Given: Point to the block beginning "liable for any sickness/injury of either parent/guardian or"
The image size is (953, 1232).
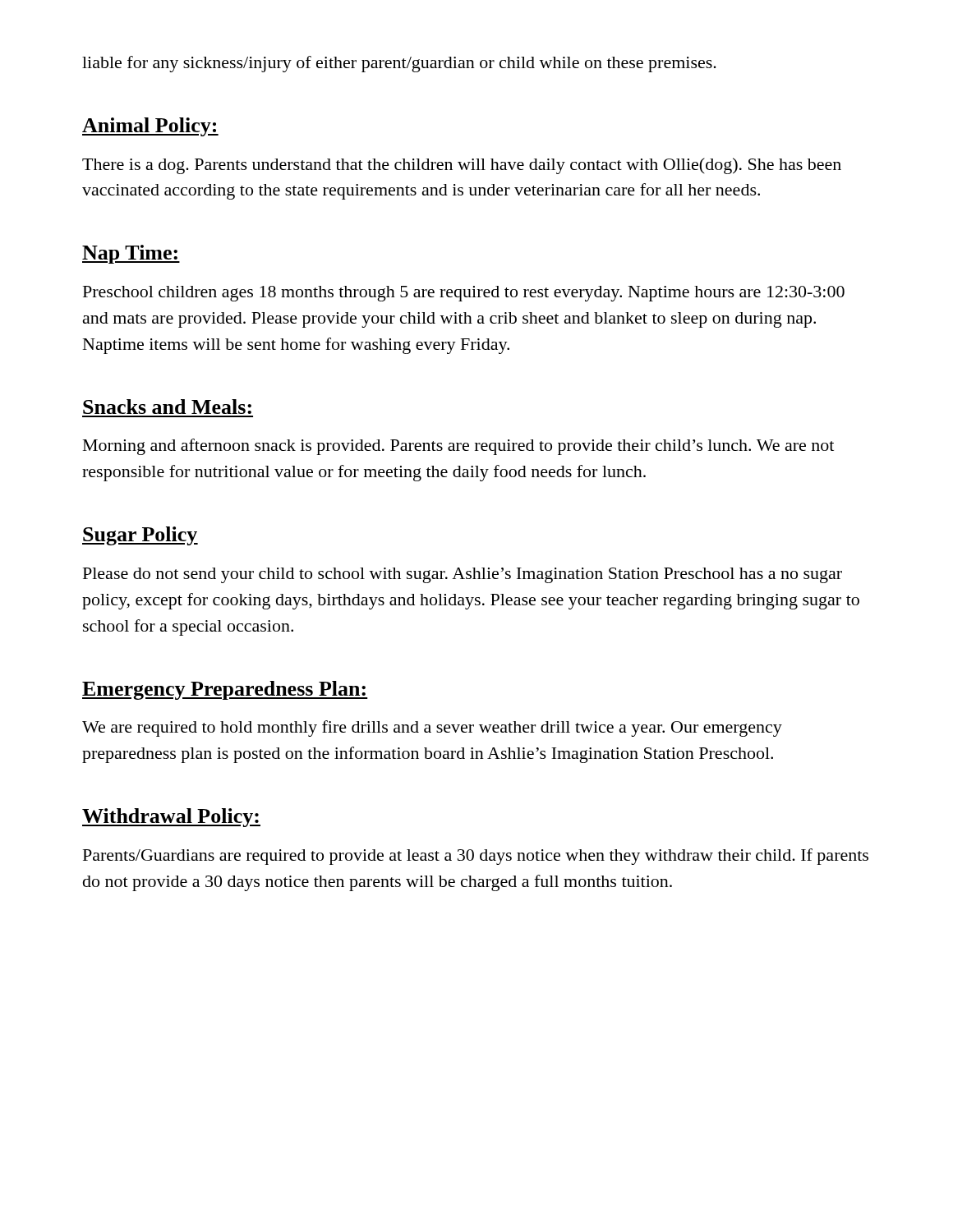Looking at the screenshot, I should [400, 62].
